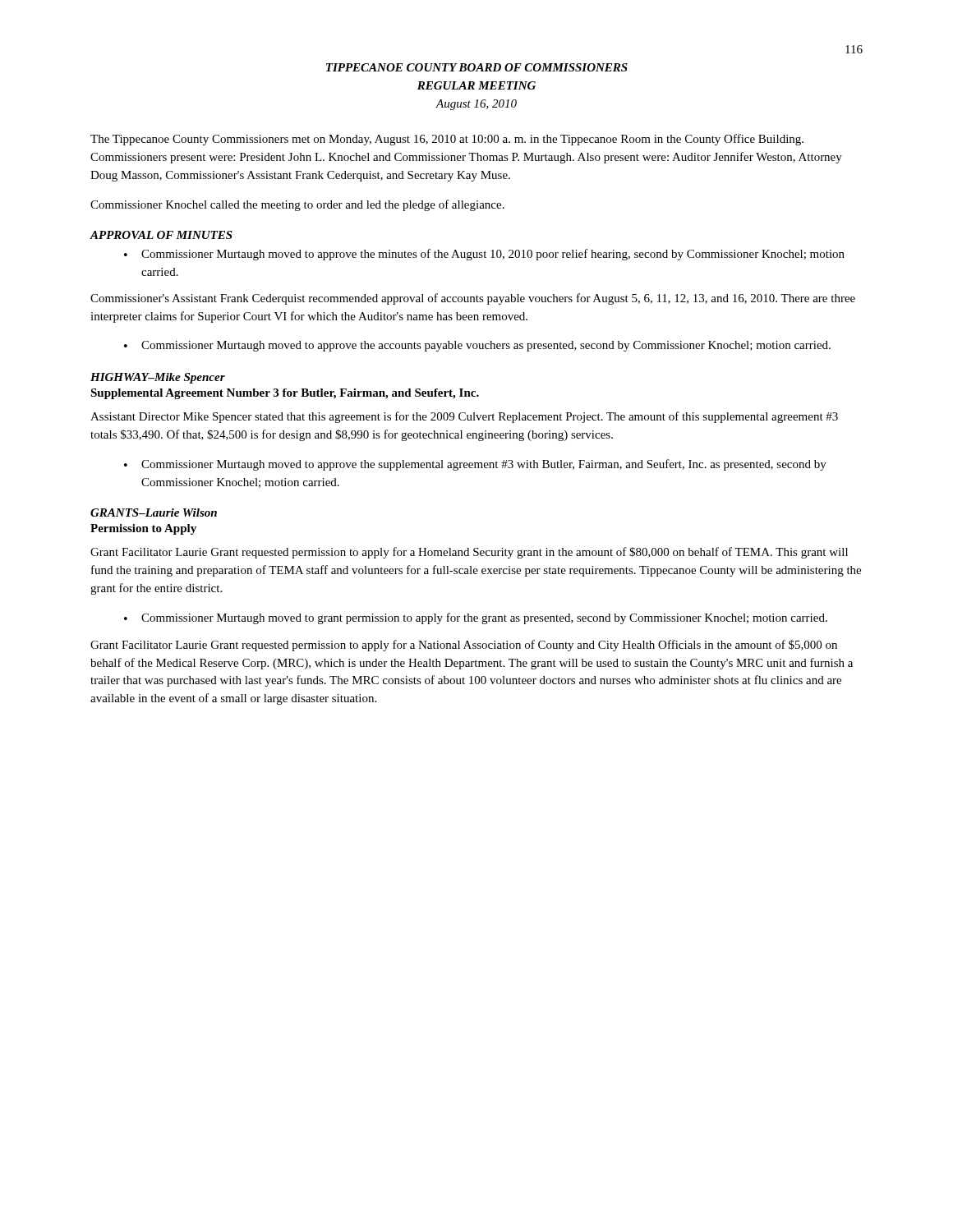Navigate to the passage starting "Supplemental Agreement Number"
This screenshot has width=953, height=1232.
tap(285, 393)
